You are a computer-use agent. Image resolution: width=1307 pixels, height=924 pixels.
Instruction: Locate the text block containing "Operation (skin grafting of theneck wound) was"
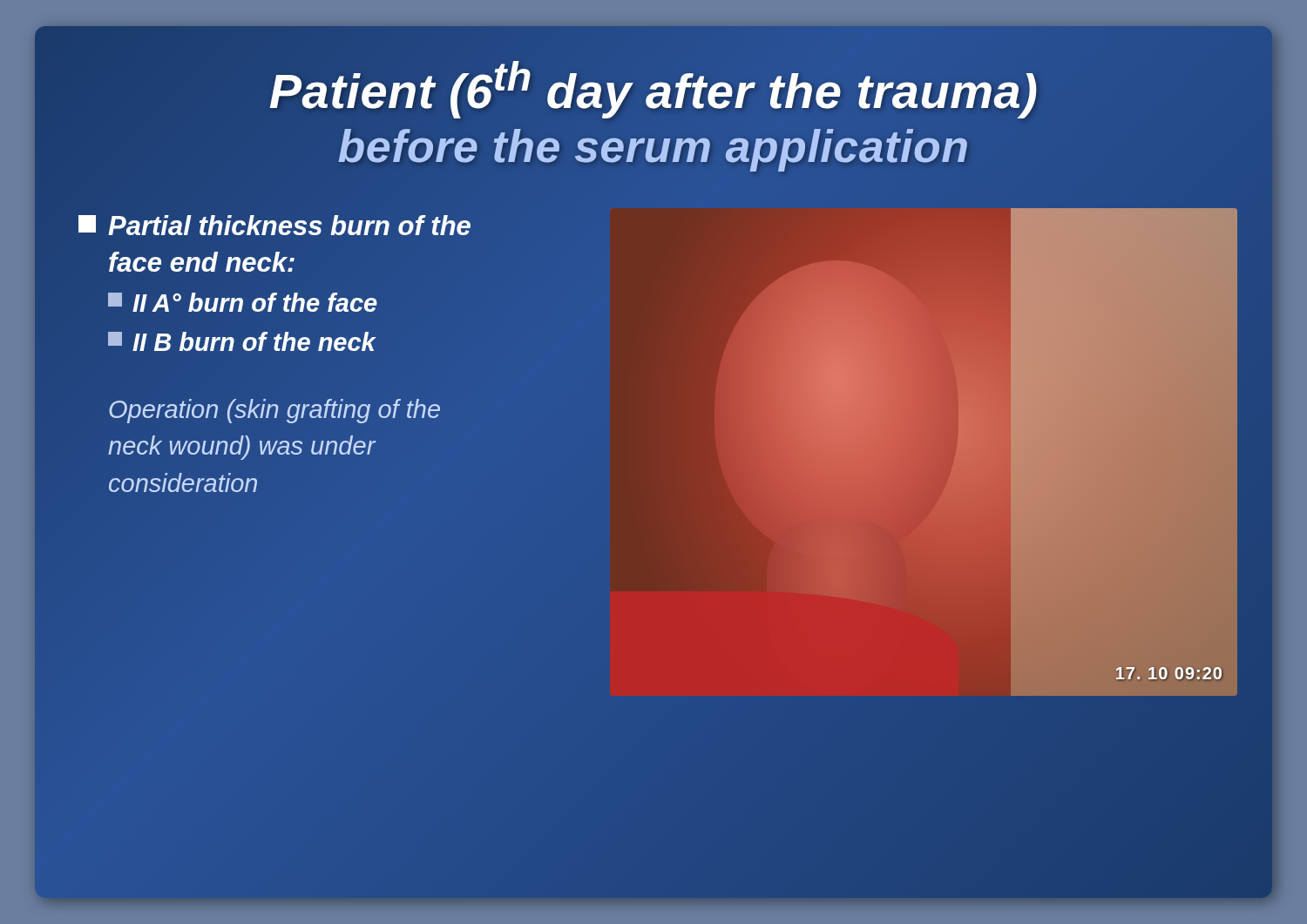275,446
